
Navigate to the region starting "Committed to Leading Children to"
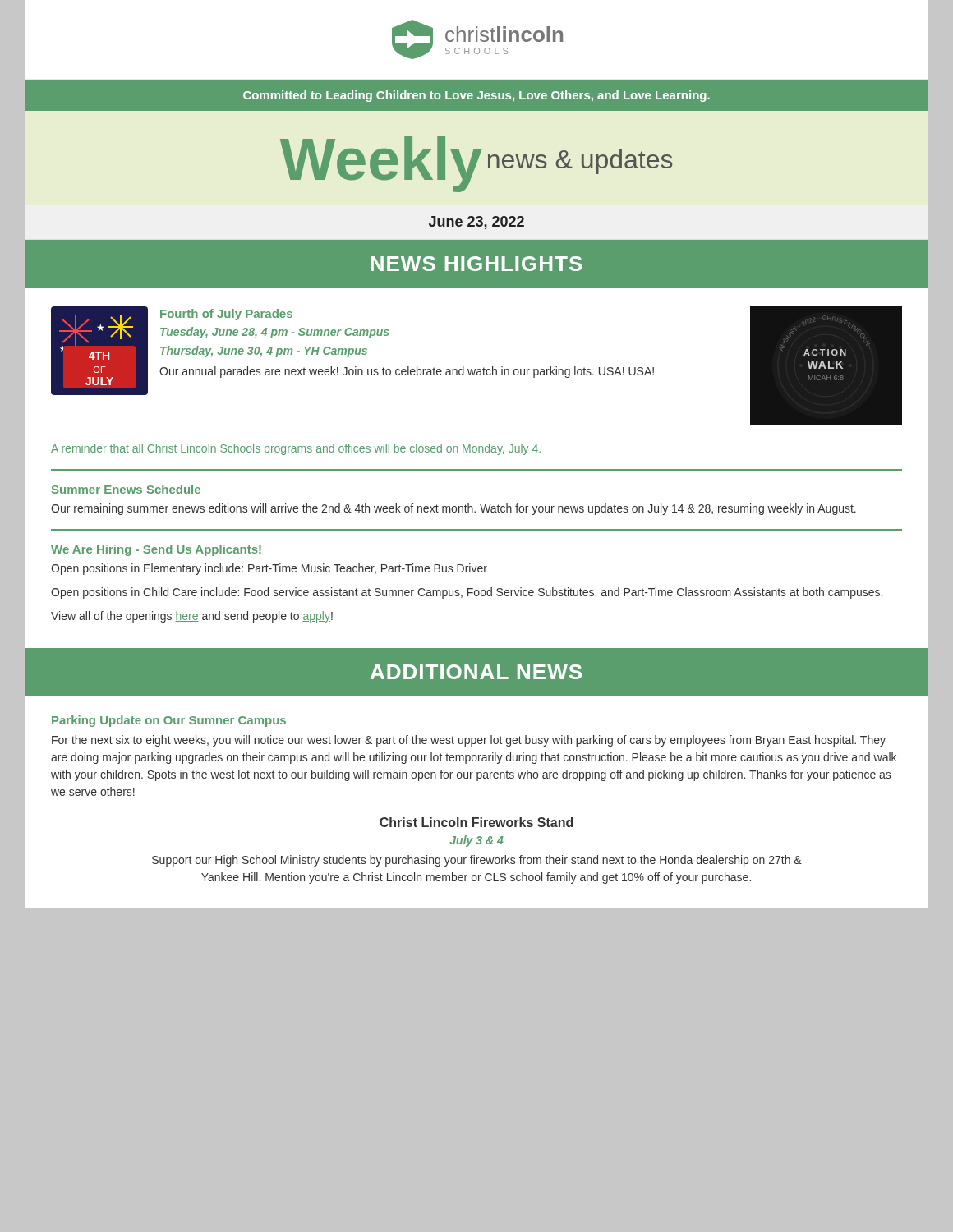[x=476, y=95]
